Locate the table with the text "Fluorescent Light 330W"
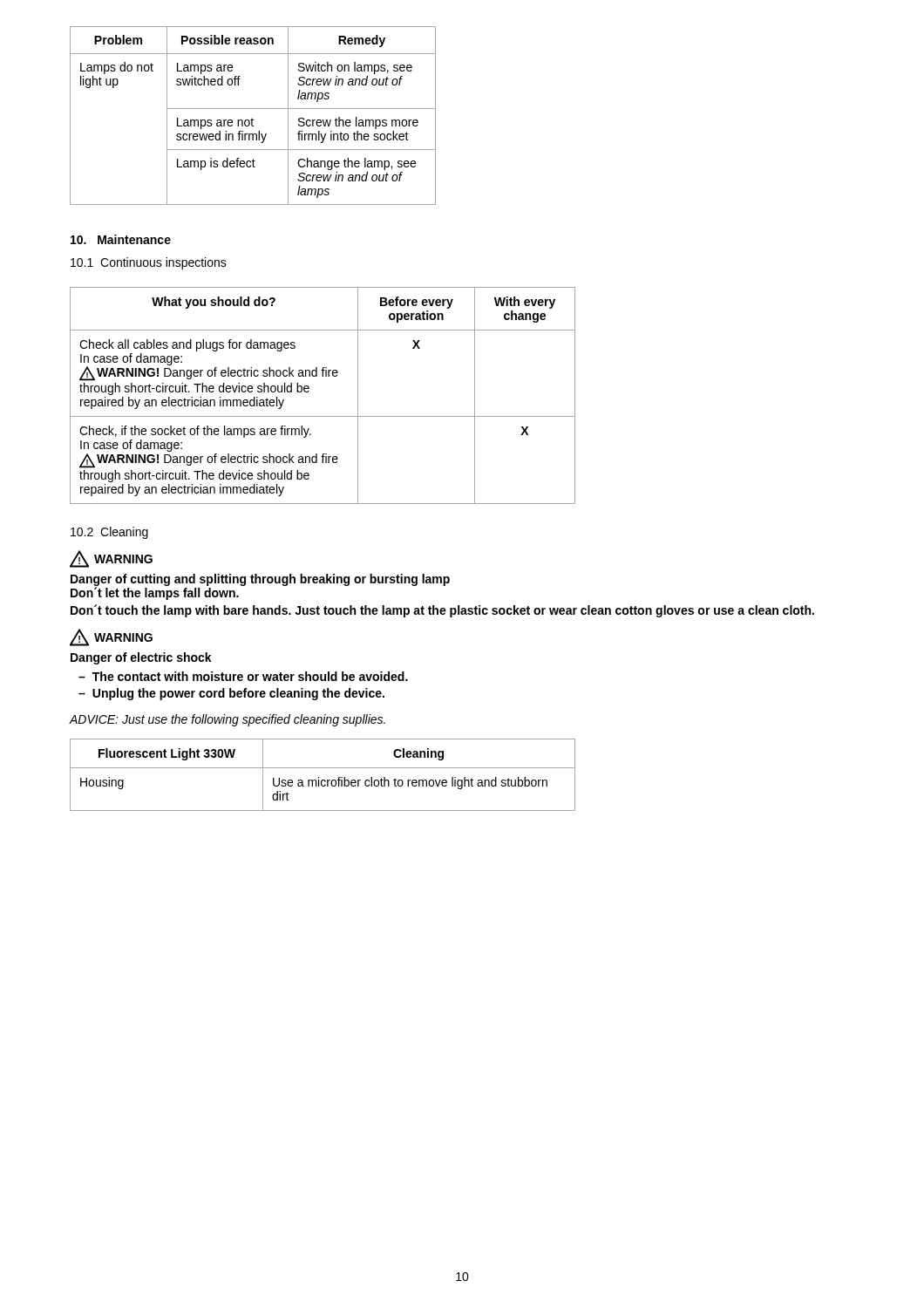924x1308 pixels. click(x=462, y=774)
